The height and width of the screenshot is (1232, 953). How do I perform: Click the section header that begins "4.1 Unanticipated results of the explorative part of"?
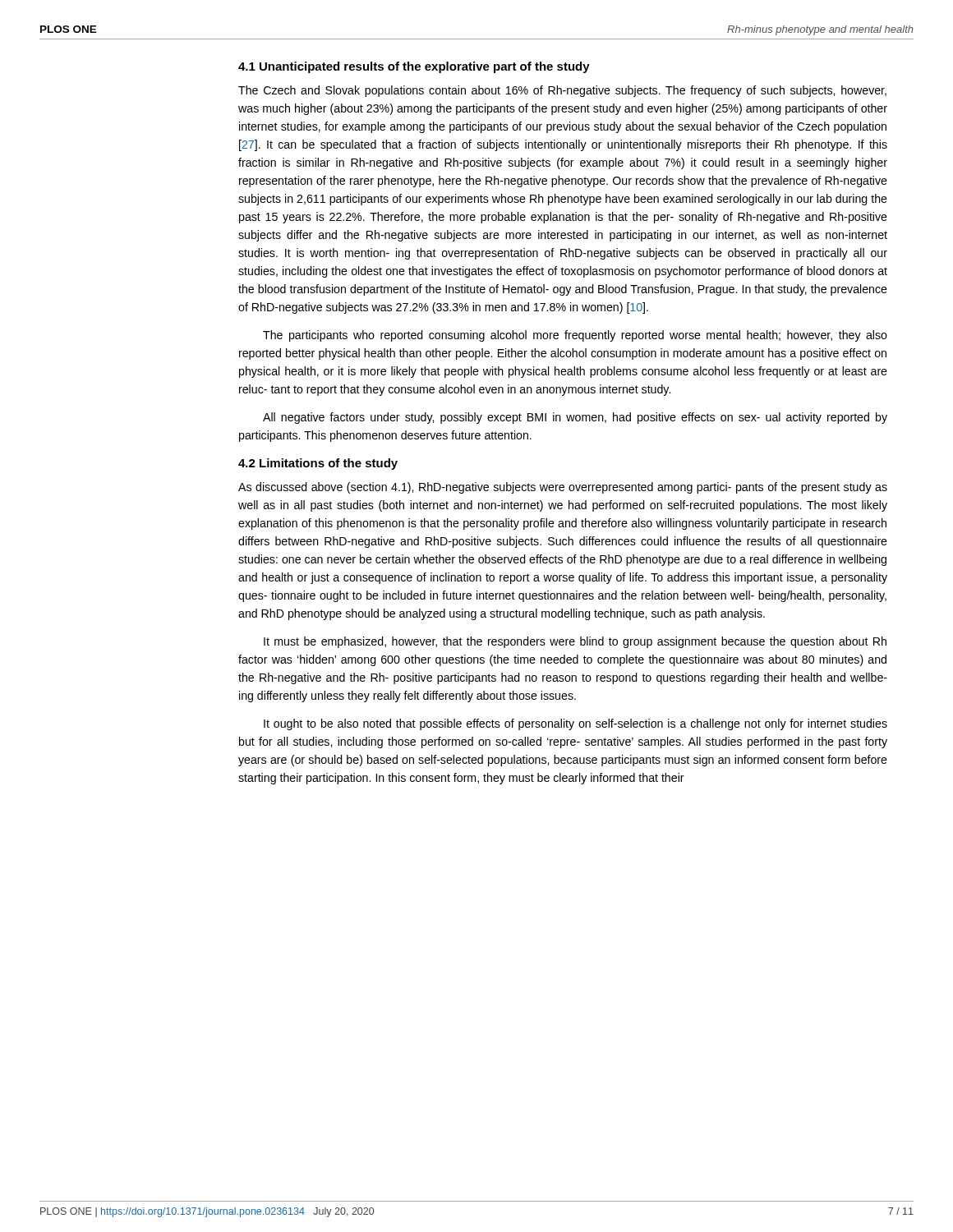coord(414,66)
